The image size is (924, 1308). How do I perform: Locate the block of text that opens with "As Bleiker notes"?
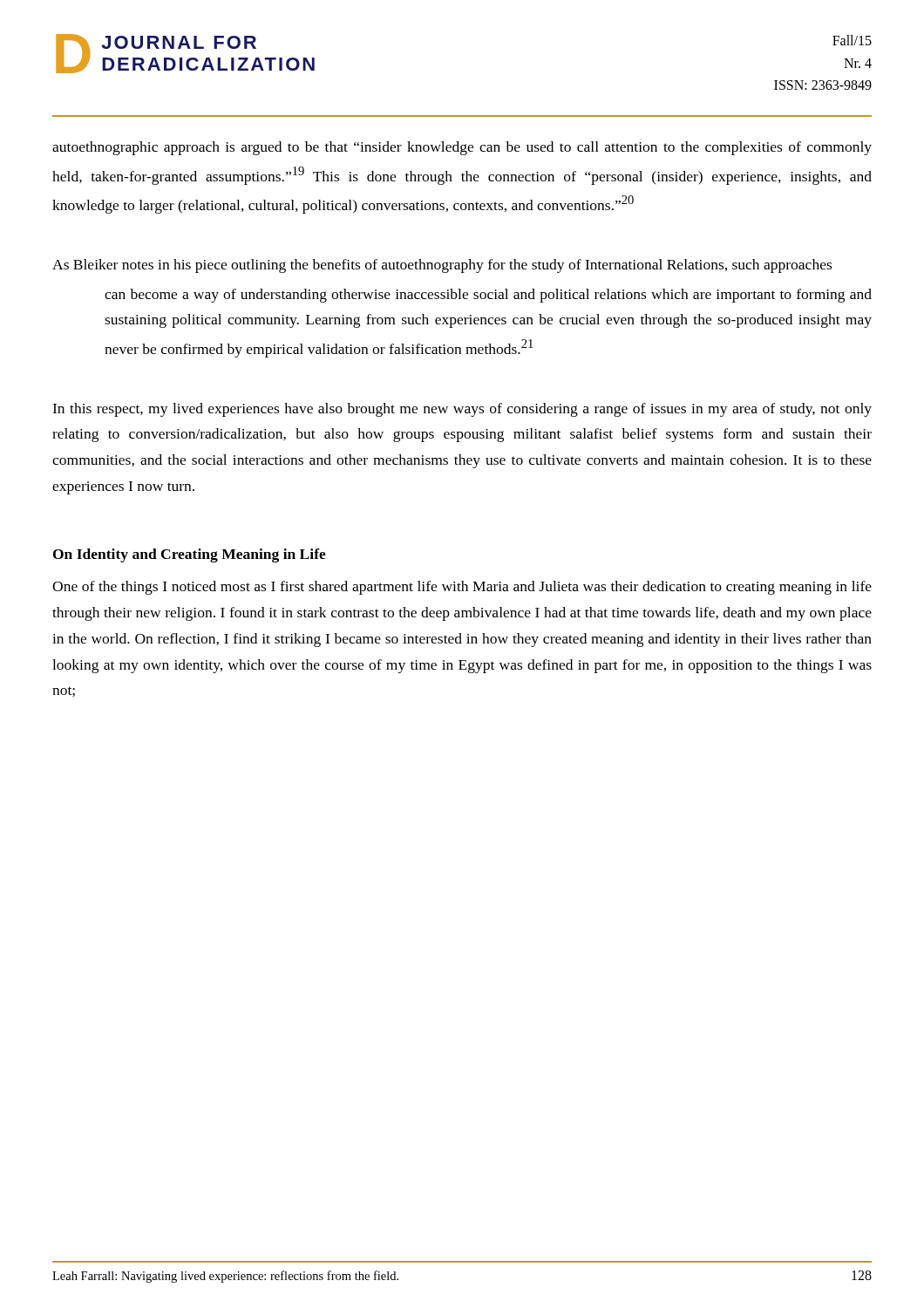click(442, 264)
